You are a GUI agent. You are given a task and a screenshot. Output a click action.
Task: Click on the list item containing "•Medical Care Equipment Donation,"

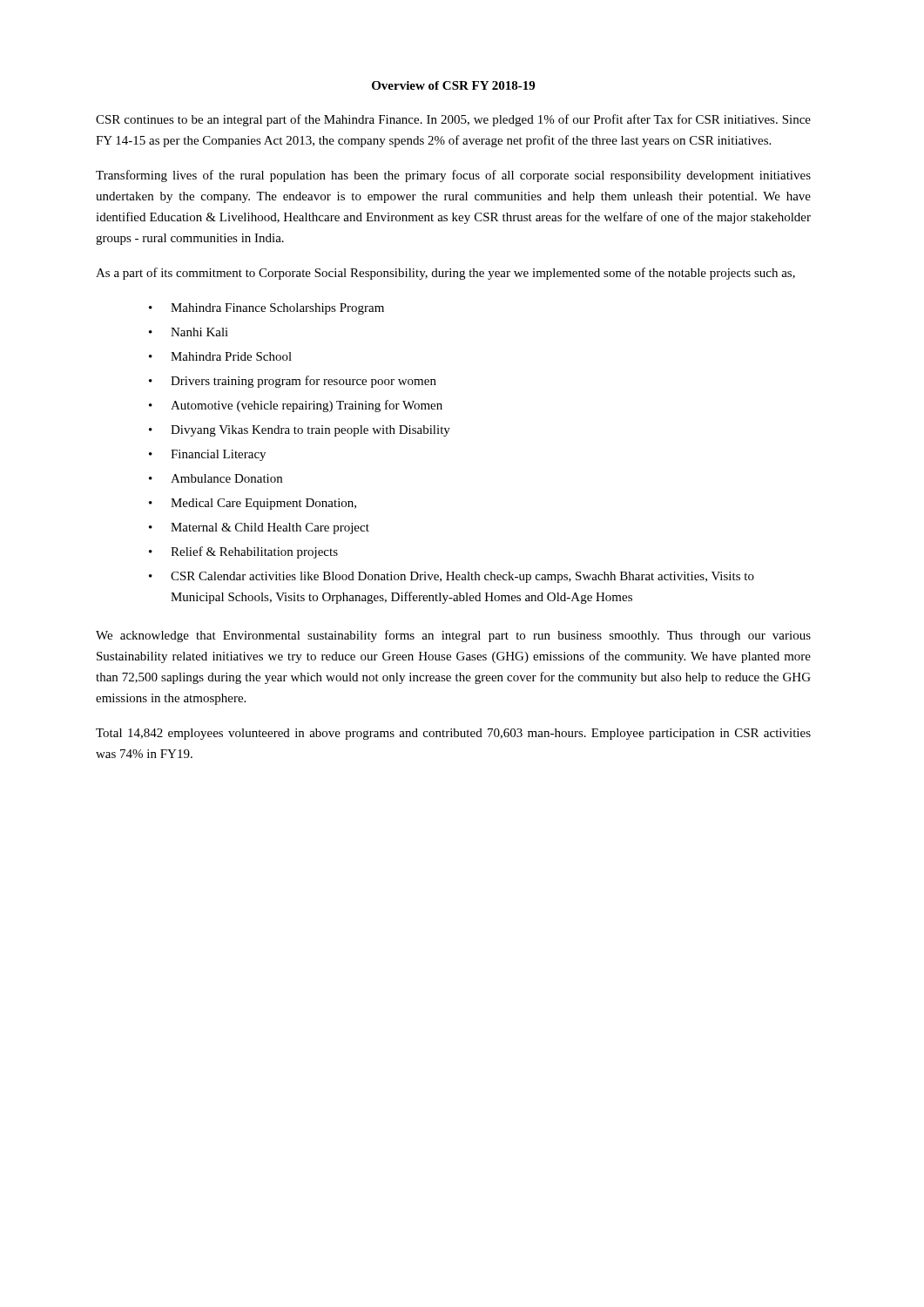(253, 503)
